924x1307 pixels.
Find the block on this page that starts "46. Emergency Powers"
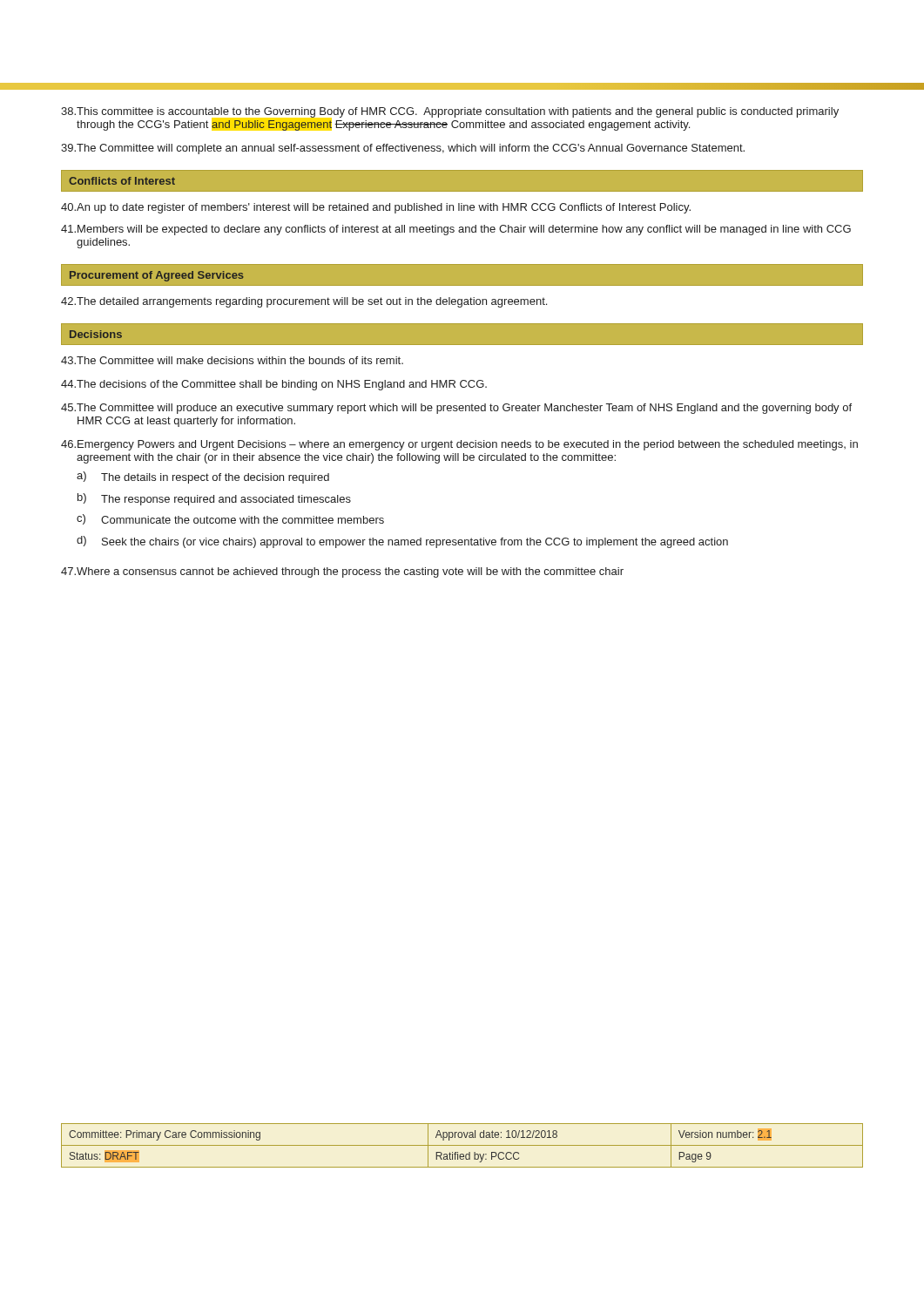(x=459, y=445)
